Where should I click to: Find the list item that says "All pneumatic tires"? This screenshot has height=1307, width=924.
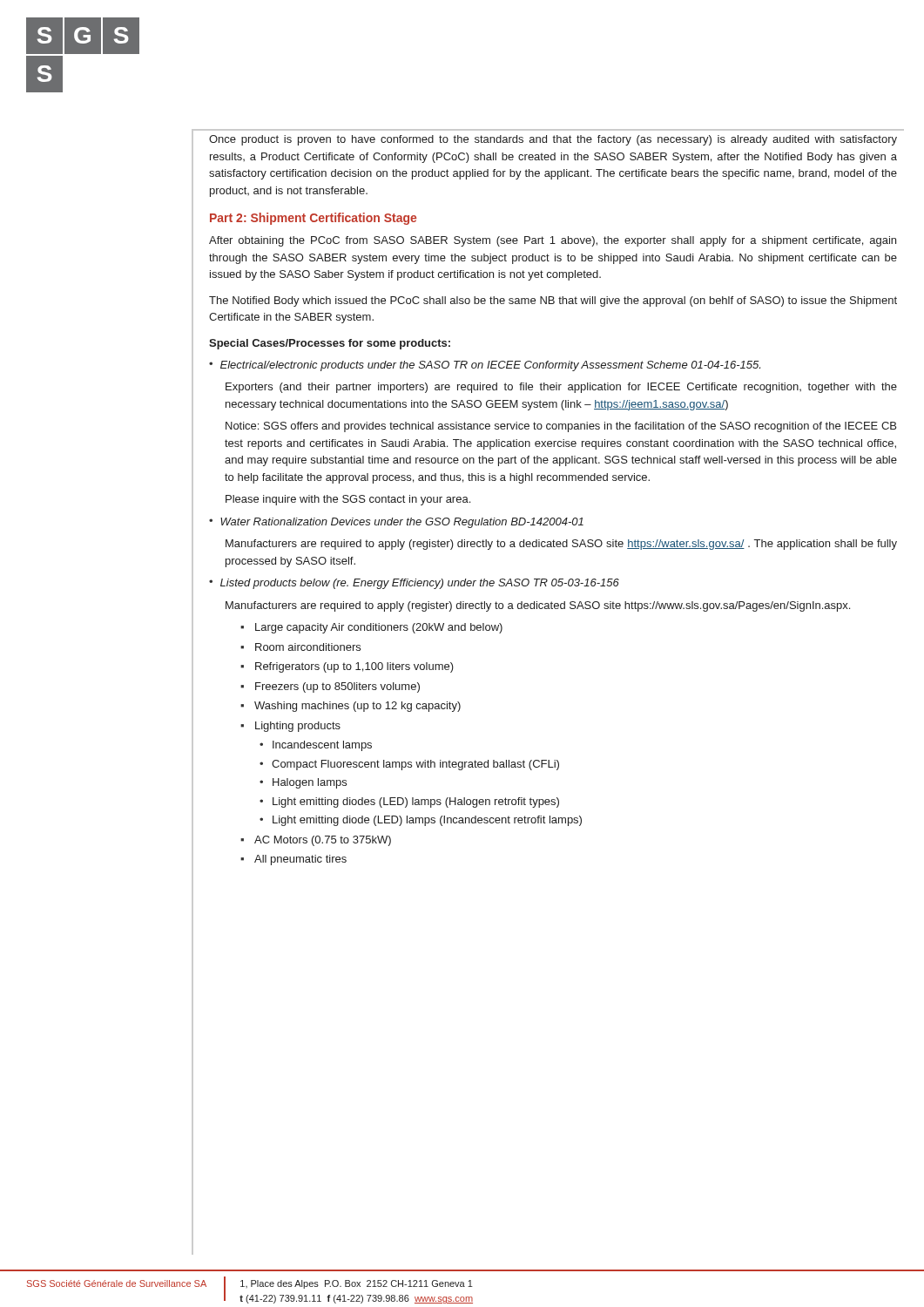click(301, 859)
